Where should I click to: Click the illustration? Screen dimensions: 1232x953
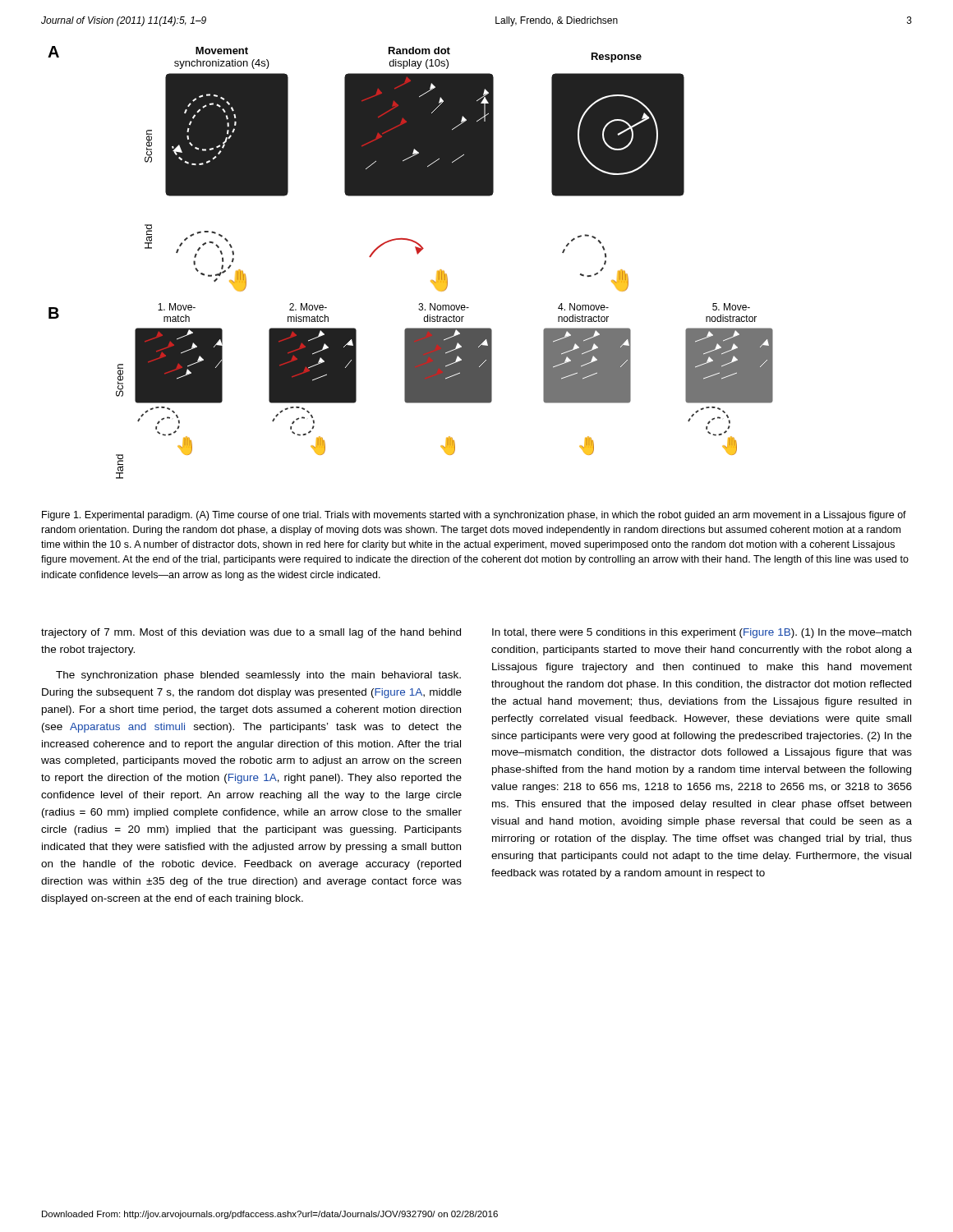tap(476, 274)
